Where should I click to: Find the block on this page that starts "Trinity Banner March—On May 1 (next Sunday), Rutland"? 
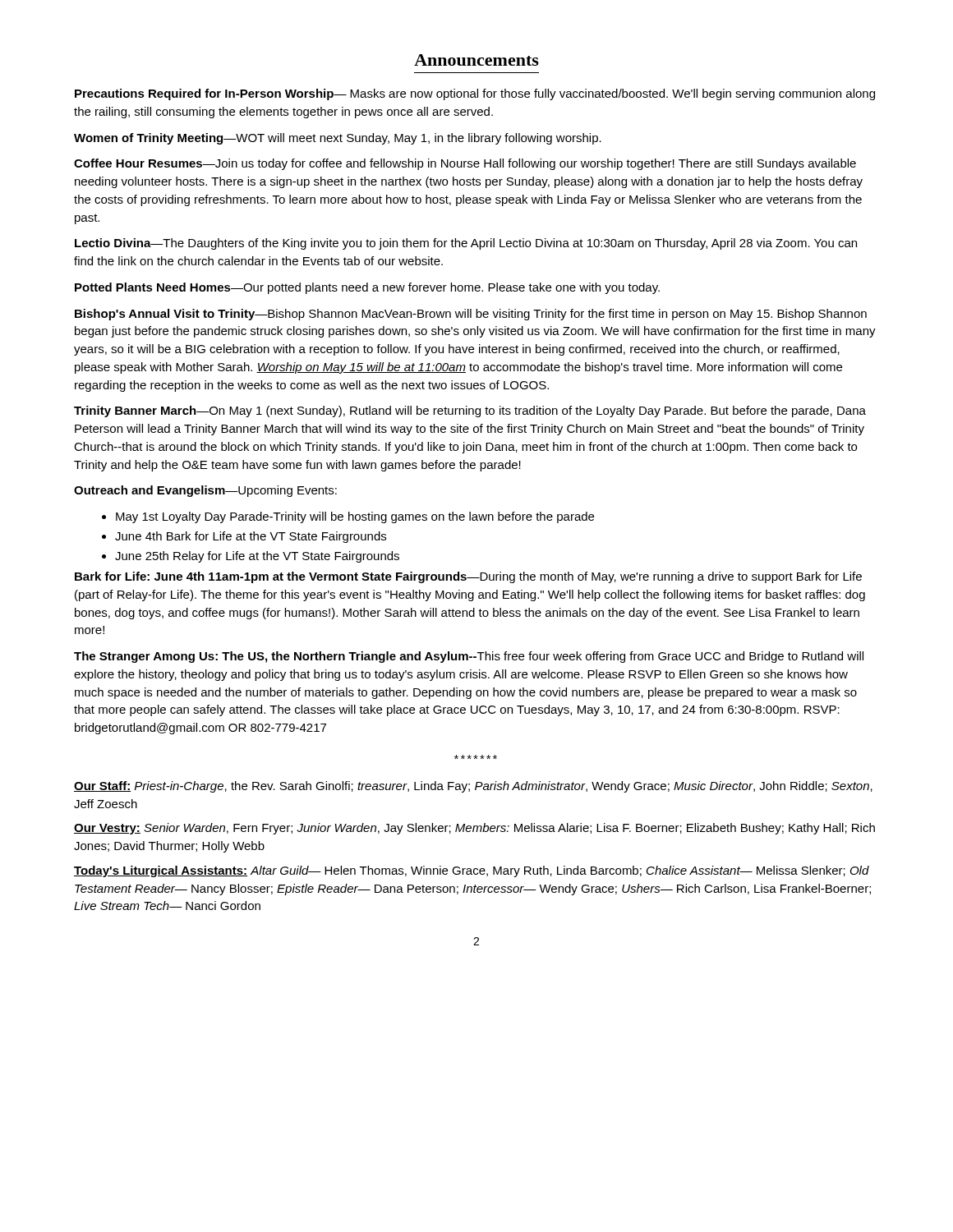[470, 437]
